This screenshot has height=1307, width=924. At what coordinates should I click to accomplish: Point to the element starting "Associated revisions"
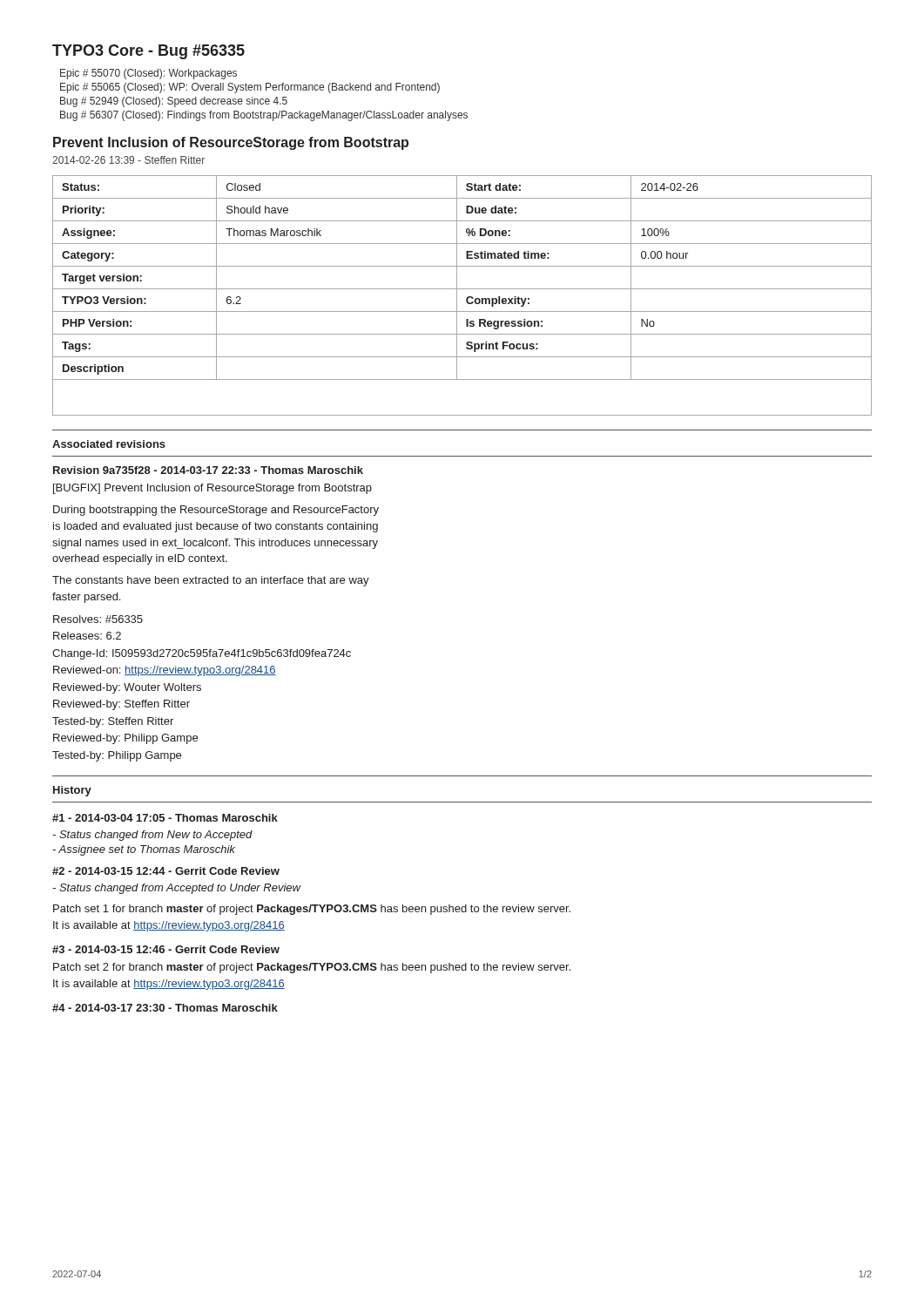(x=109, y=444)
